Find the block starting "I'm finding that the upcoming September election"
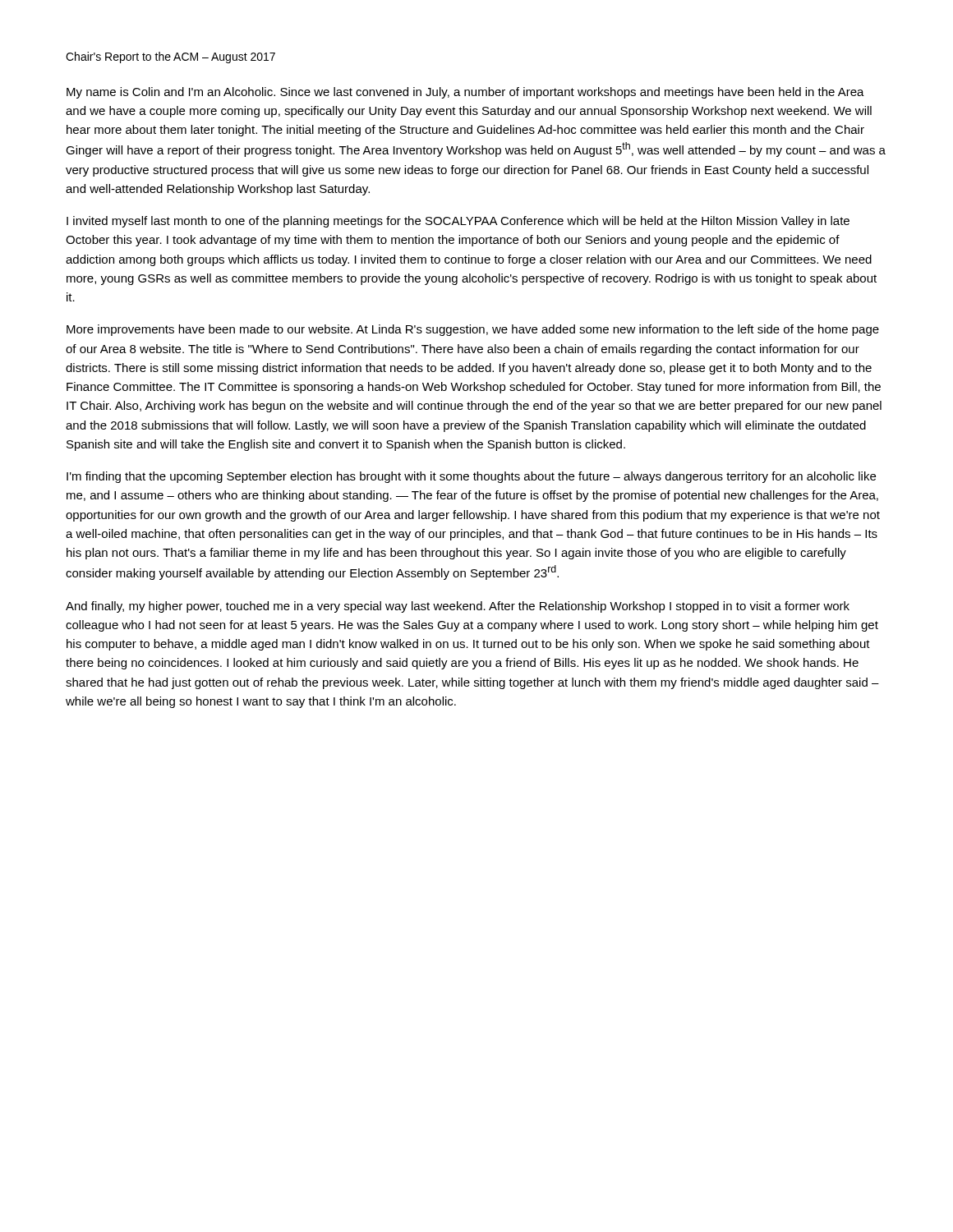The height and width of the screenshot is (1232, 953). (x=473, y=525)
